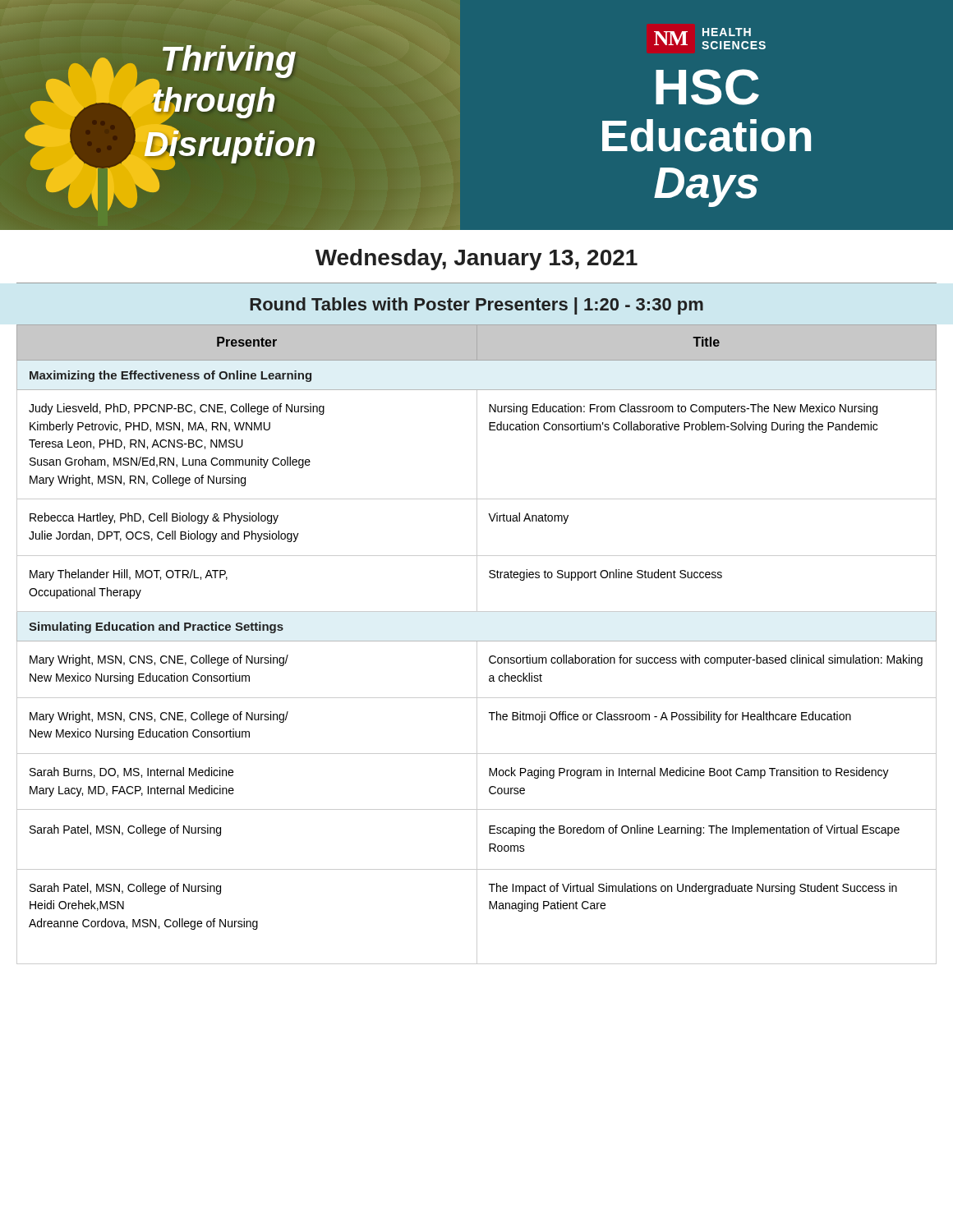Select the title that says "Wednesday, January 13, 2021"
The image size is (953, 1232).
(476, 257)
